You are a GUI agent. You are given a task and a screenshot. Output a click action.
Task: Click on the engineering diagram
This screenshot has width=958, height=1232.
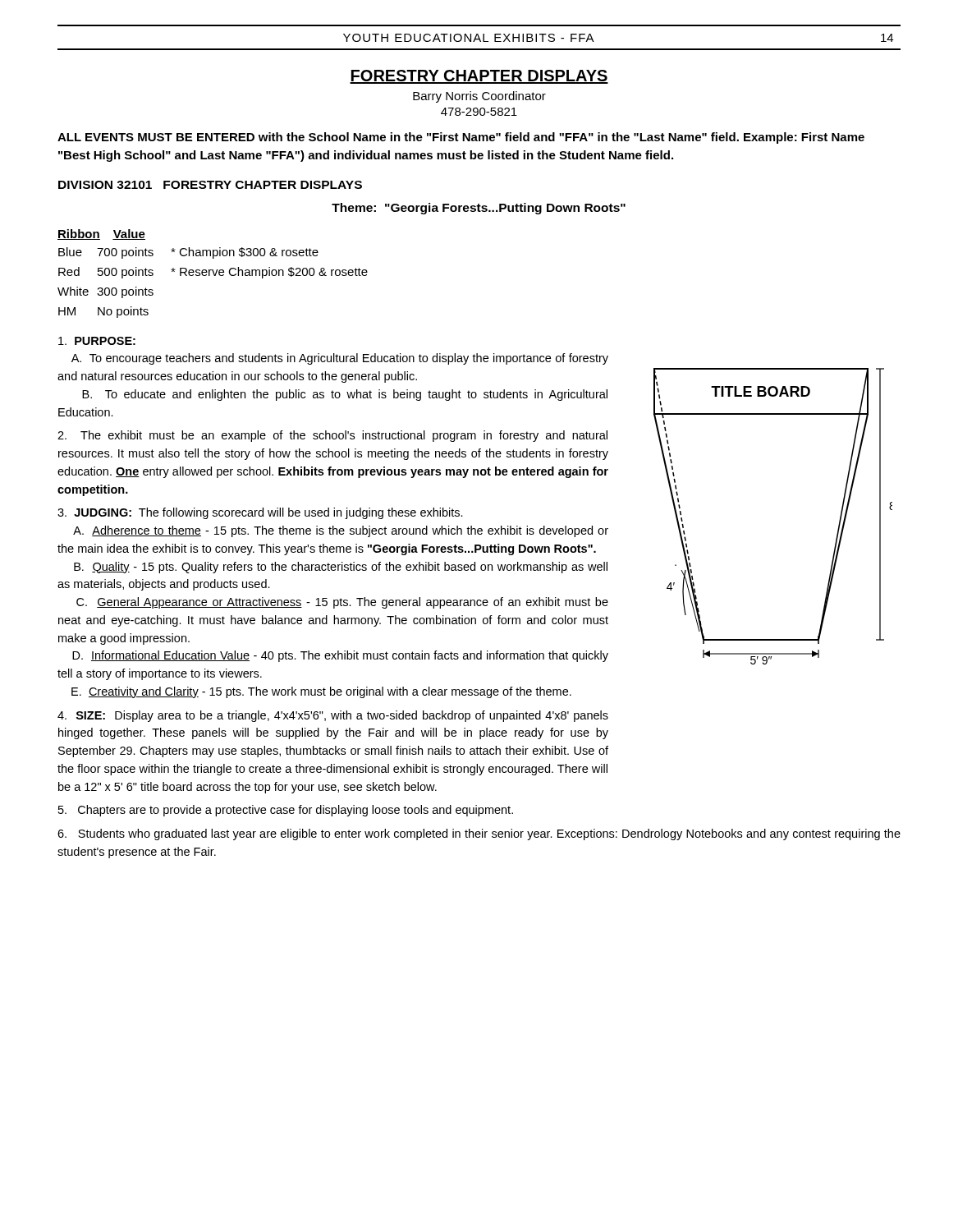coord(761,500)
